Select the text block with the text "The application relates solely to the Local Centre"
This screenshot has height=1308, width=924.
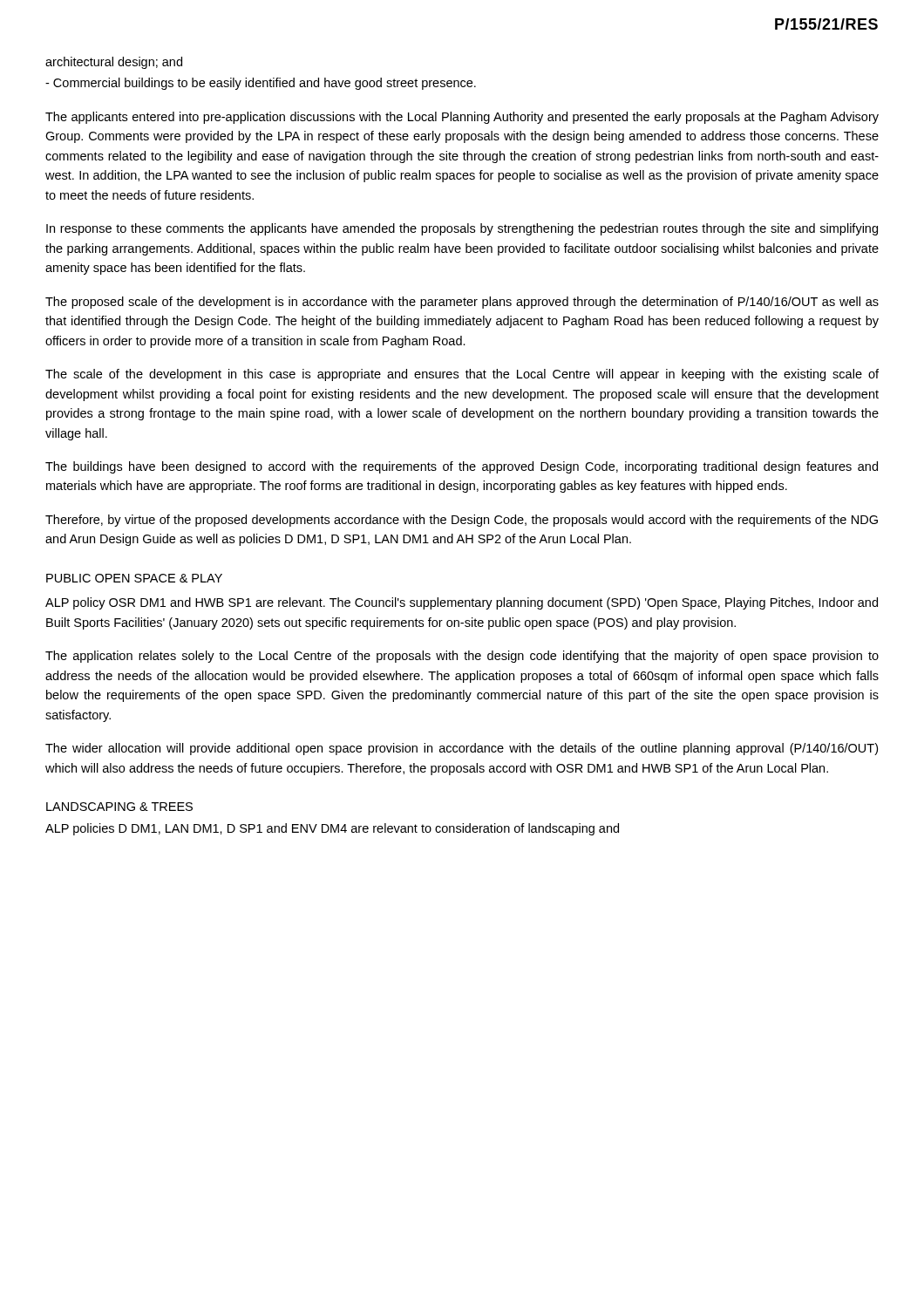(x=462, y=685)
